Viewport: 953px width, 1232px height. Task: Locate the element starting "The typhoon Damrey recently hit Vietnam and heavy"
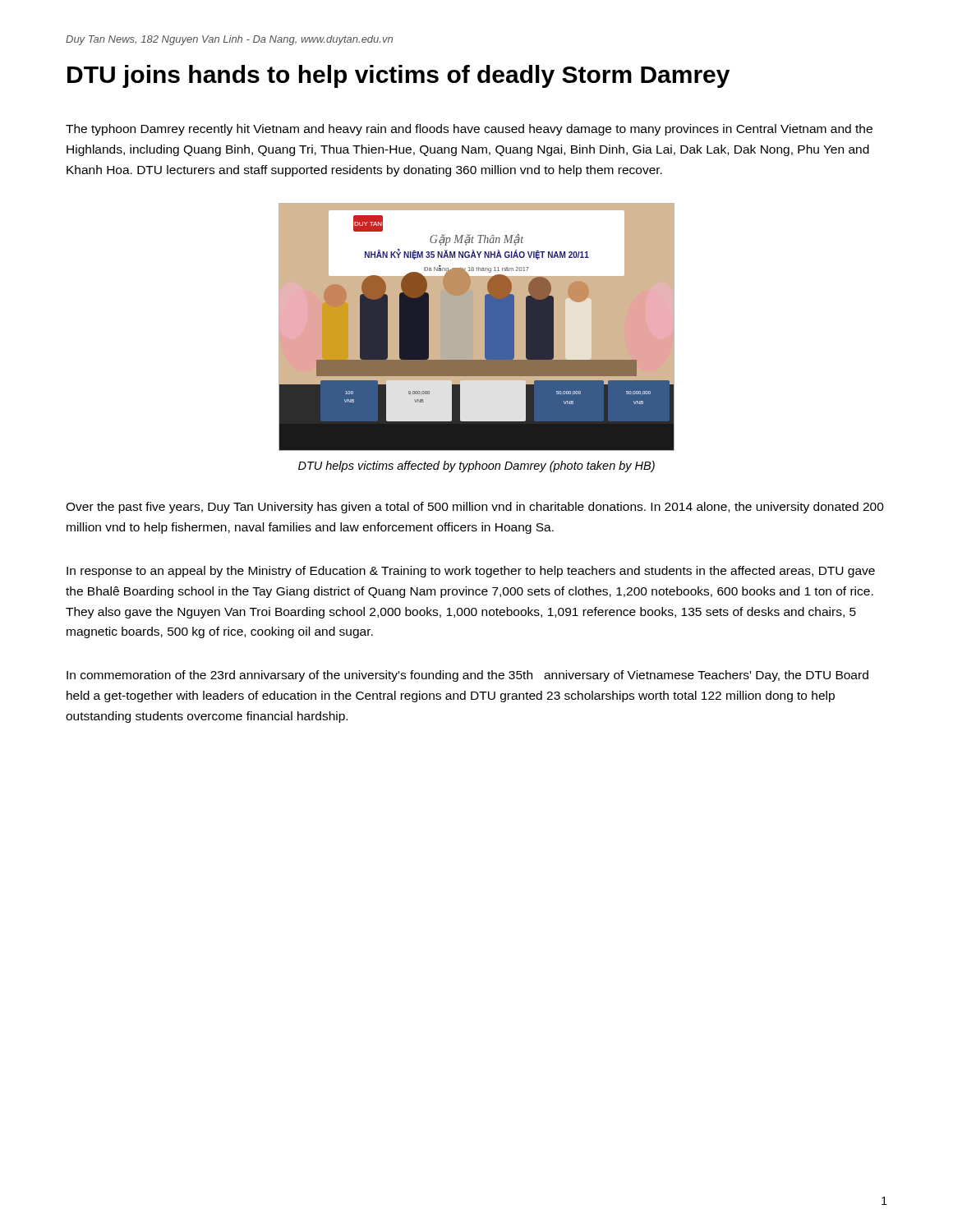click(x=469, y=149)
